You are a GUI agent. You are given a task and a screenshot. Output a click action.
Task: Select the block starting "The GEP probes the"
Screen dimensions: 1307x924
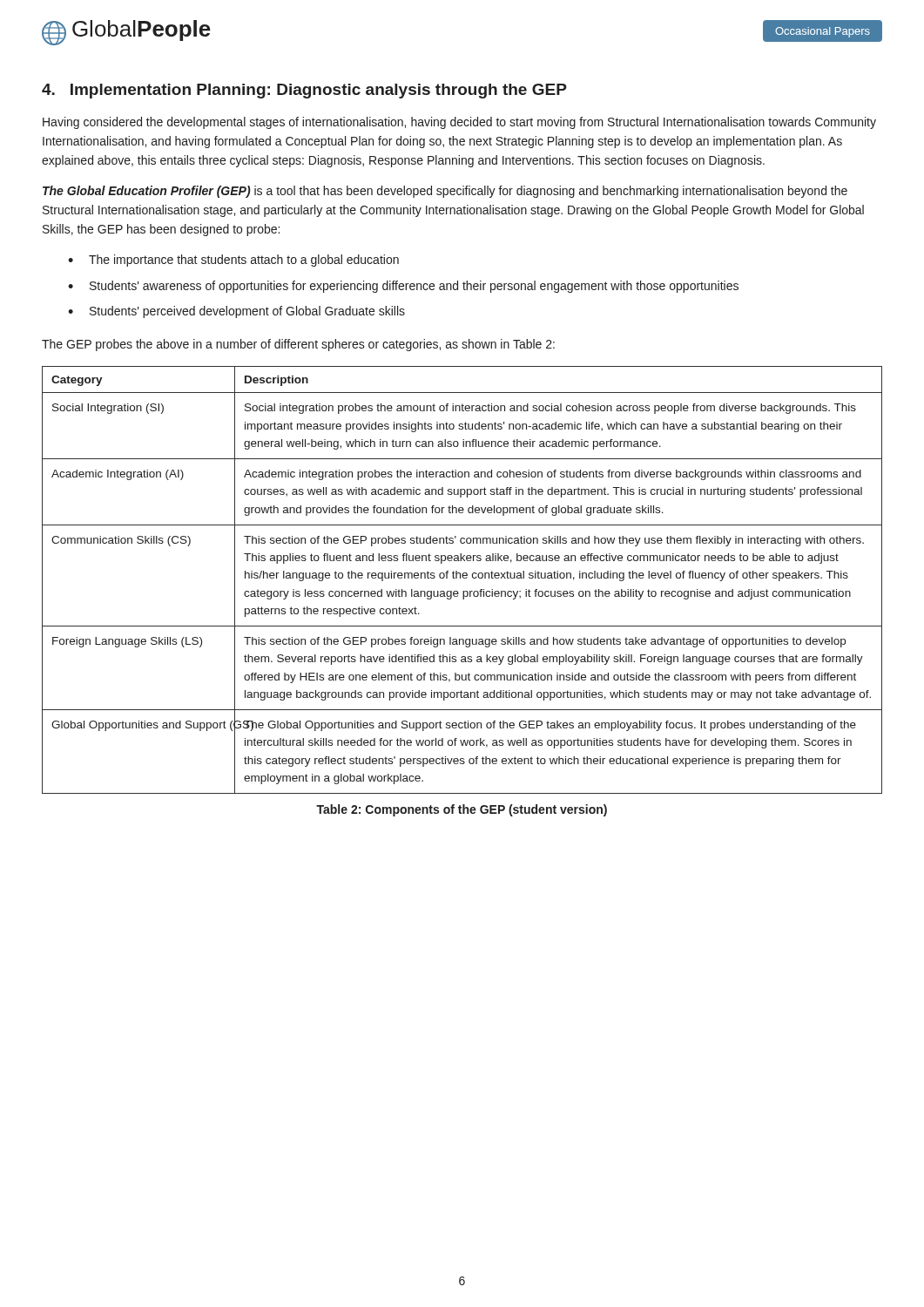tap(299, 344)
